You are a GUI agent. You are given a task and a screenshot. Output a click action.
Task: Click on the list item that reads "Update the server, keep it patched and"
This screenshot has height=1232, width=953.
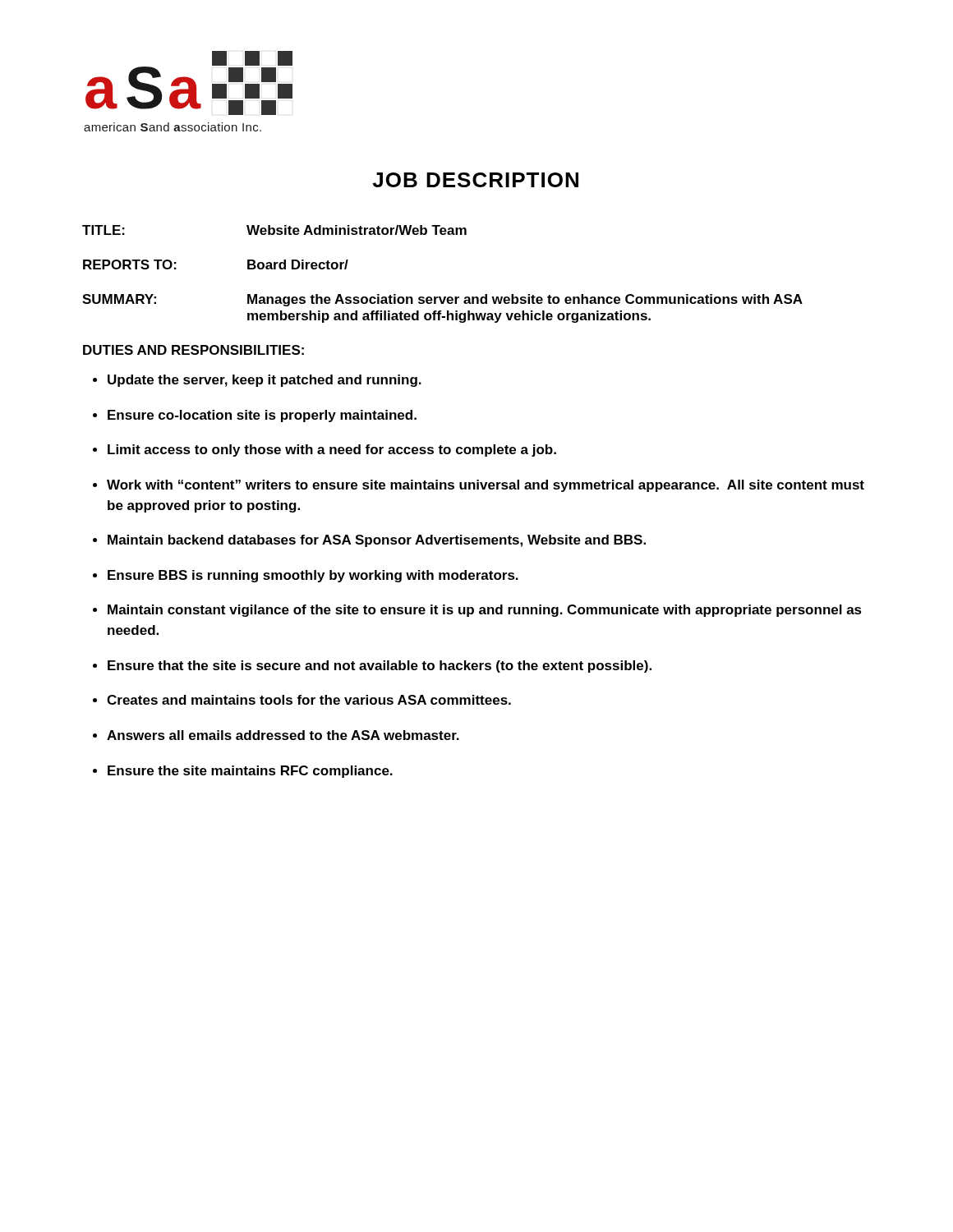click(x=265, y=381)
